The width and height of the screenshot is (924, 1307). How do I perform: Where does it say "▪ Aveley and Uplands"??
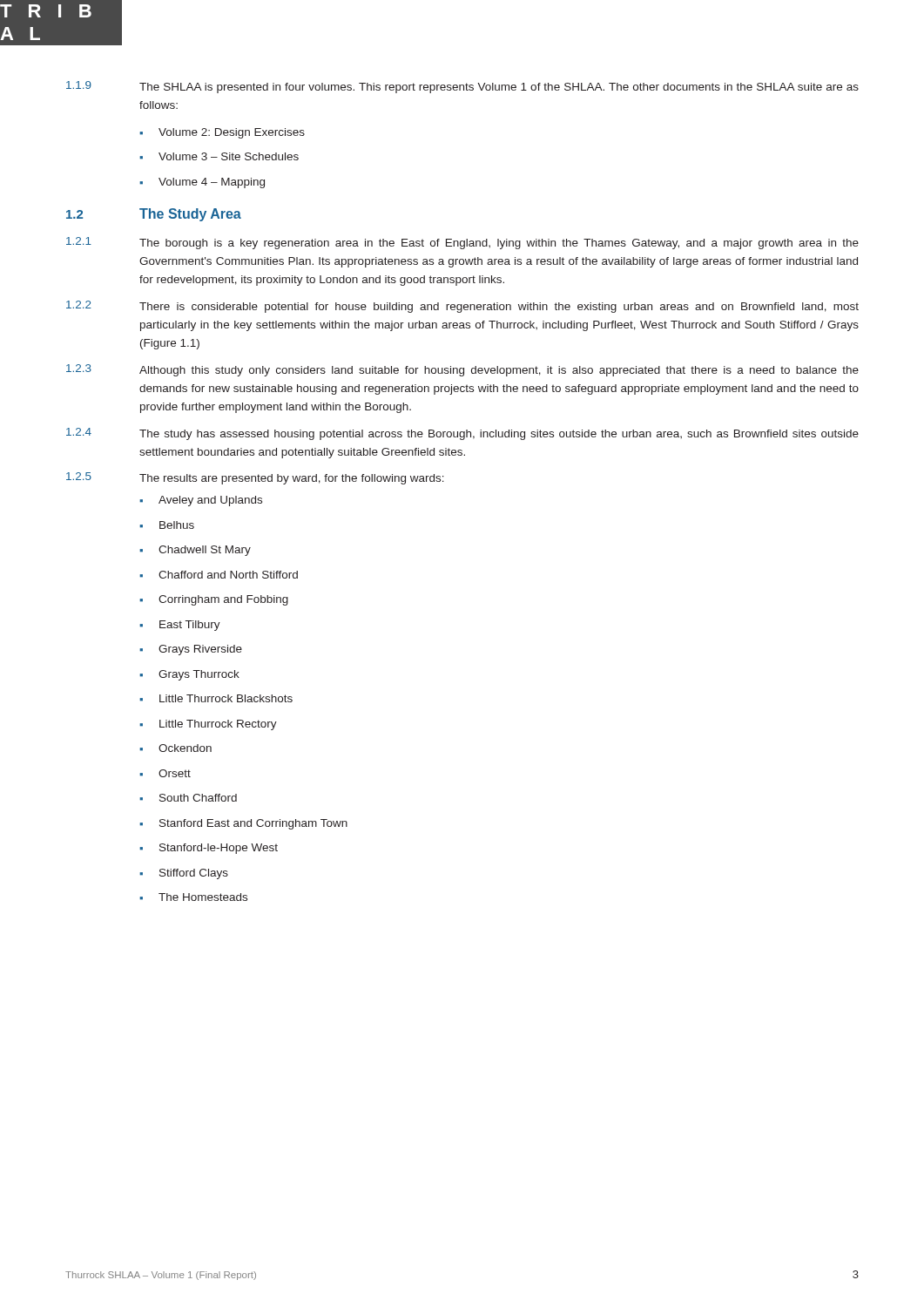(x=201, y=501)
